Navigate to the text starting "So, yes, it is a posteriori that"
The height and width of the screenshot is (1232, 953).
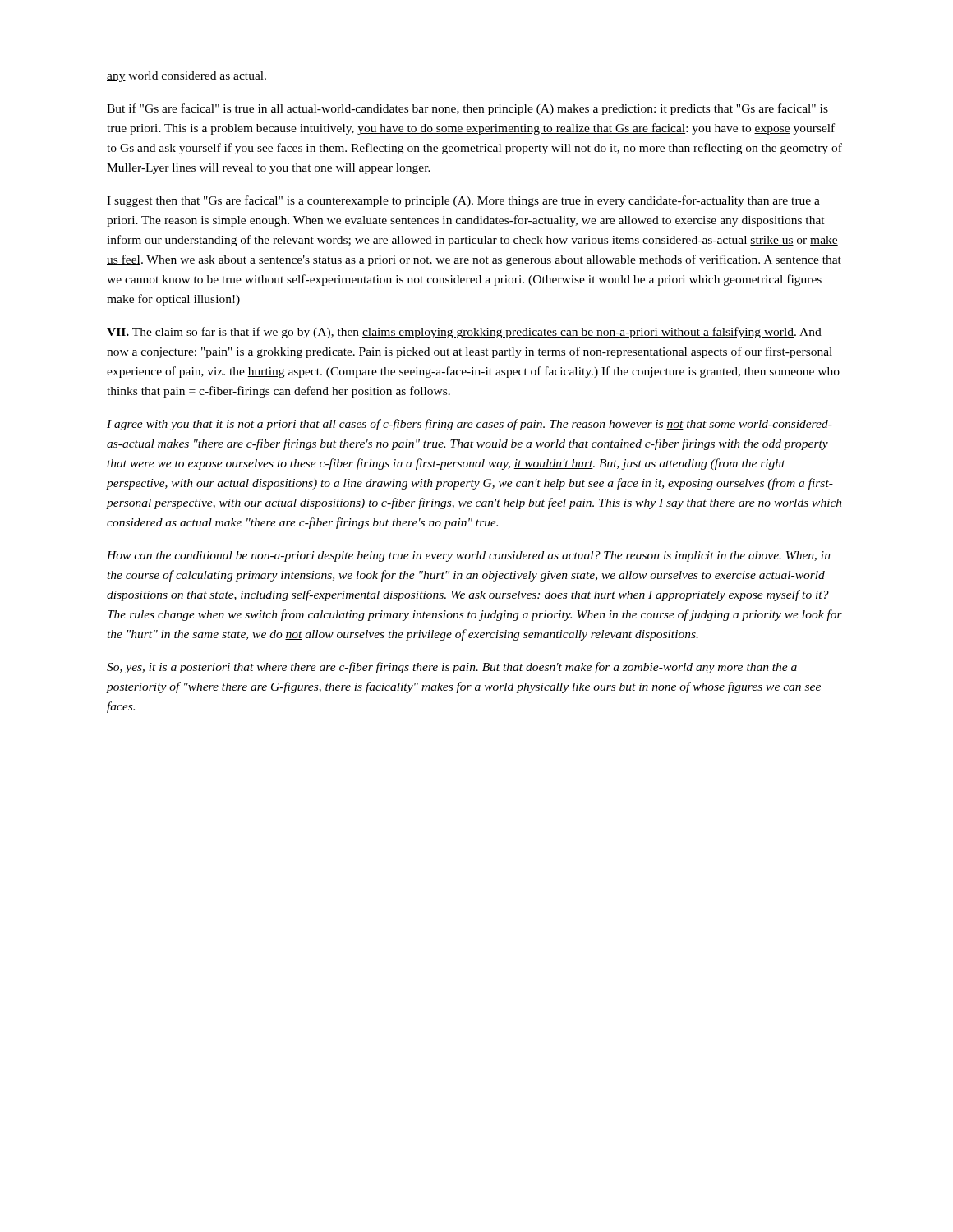tap(476, 687)
